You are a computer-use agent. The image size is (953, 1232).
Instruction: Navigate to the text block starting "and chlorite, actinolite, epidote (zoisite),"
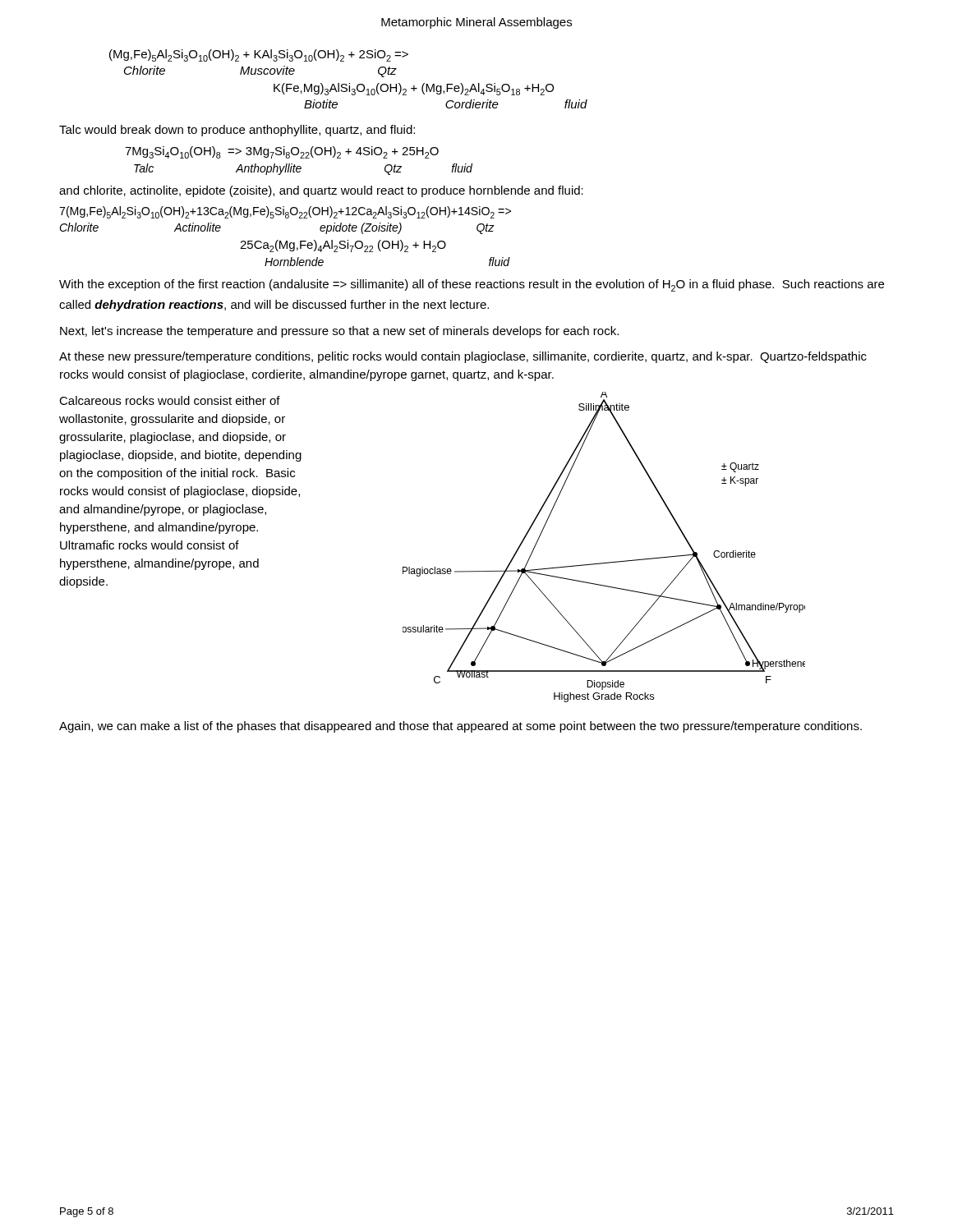322,190
